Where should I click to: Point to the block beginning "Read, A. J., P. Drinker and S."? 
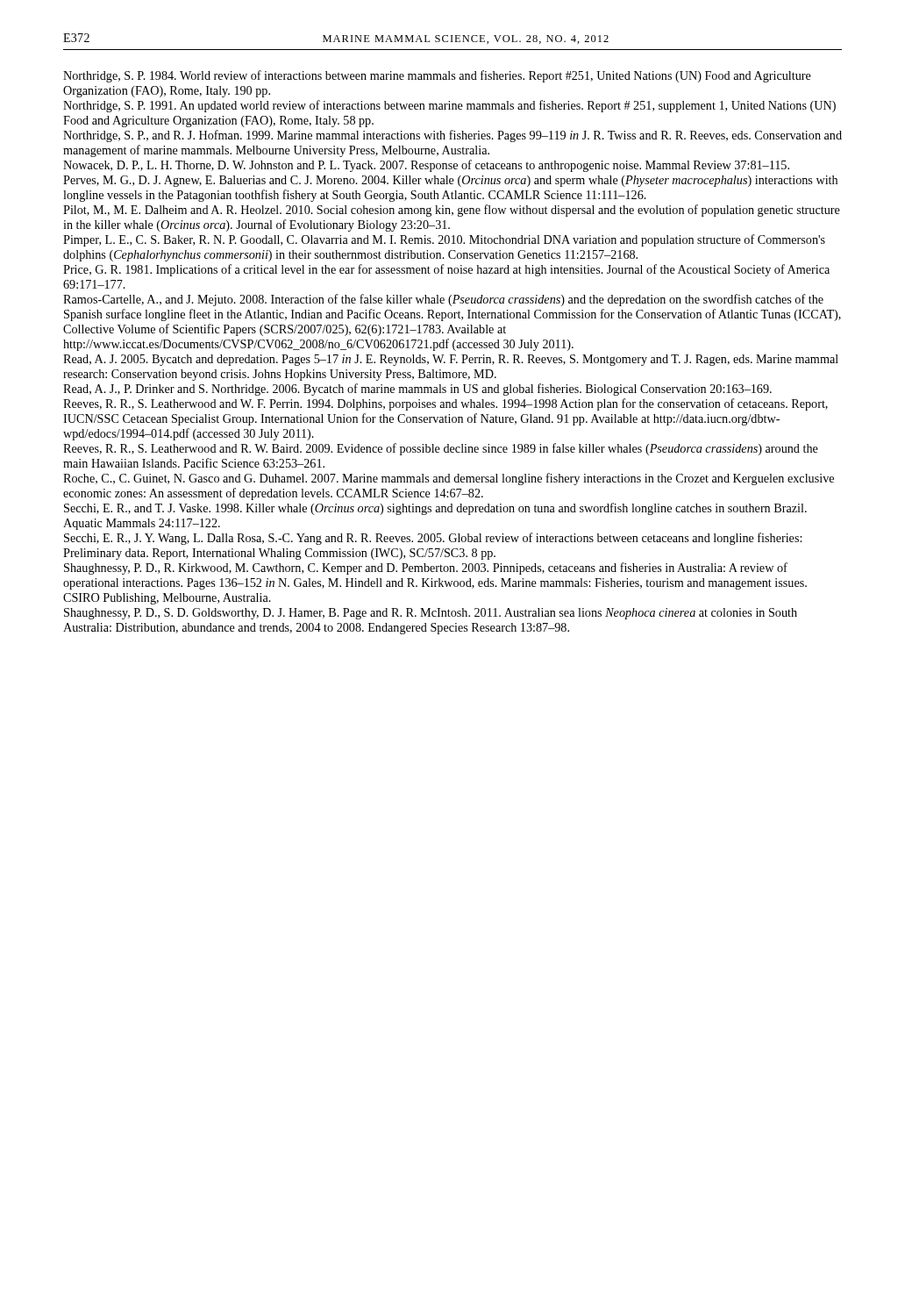tap(418, 389)
